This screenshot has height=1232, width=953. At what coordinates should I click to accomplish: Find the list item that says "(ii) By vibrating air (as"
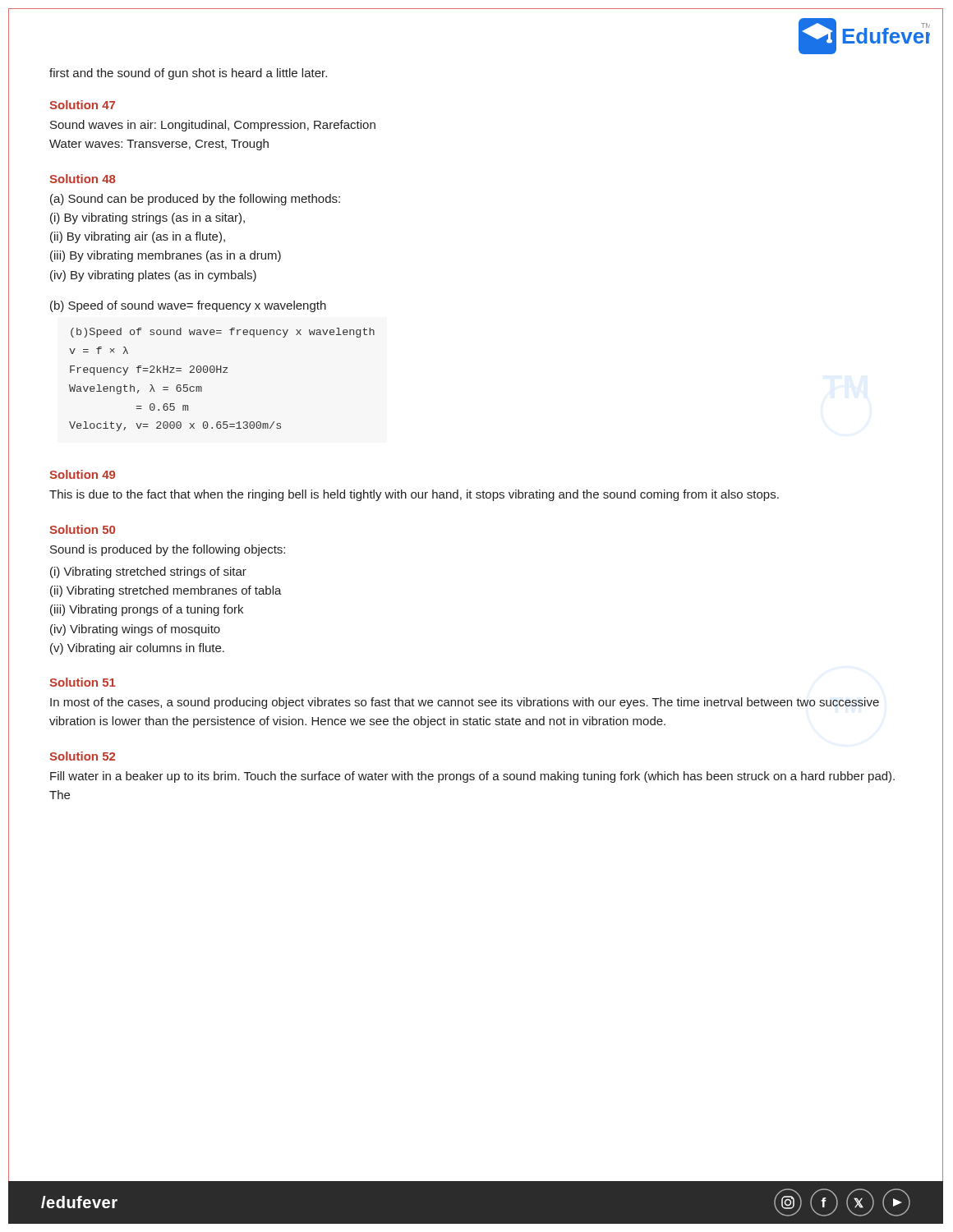coord(138,236)
